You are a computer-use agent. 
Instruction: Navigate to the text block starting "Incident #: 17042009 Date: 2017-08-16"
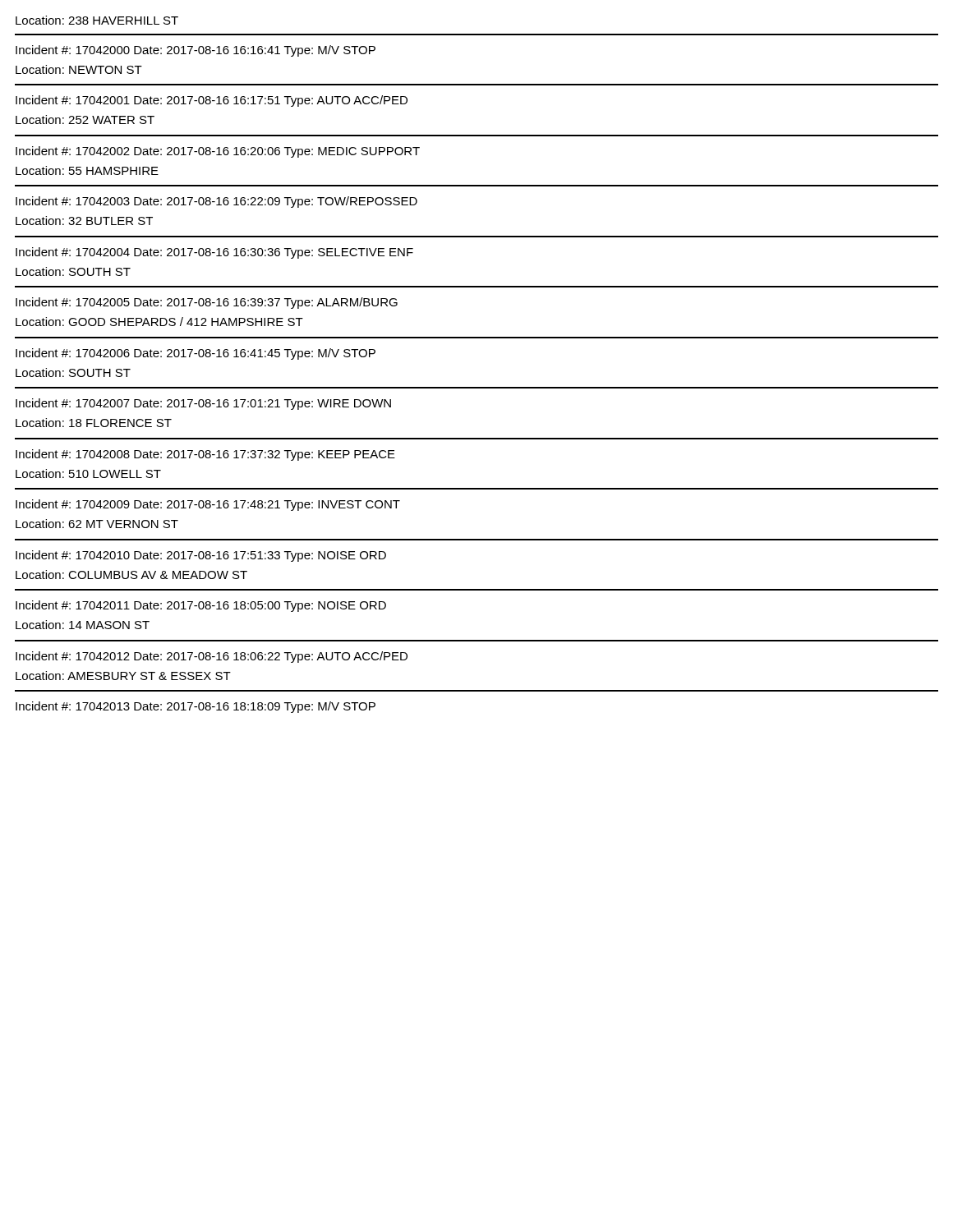[x=208, y=505]
